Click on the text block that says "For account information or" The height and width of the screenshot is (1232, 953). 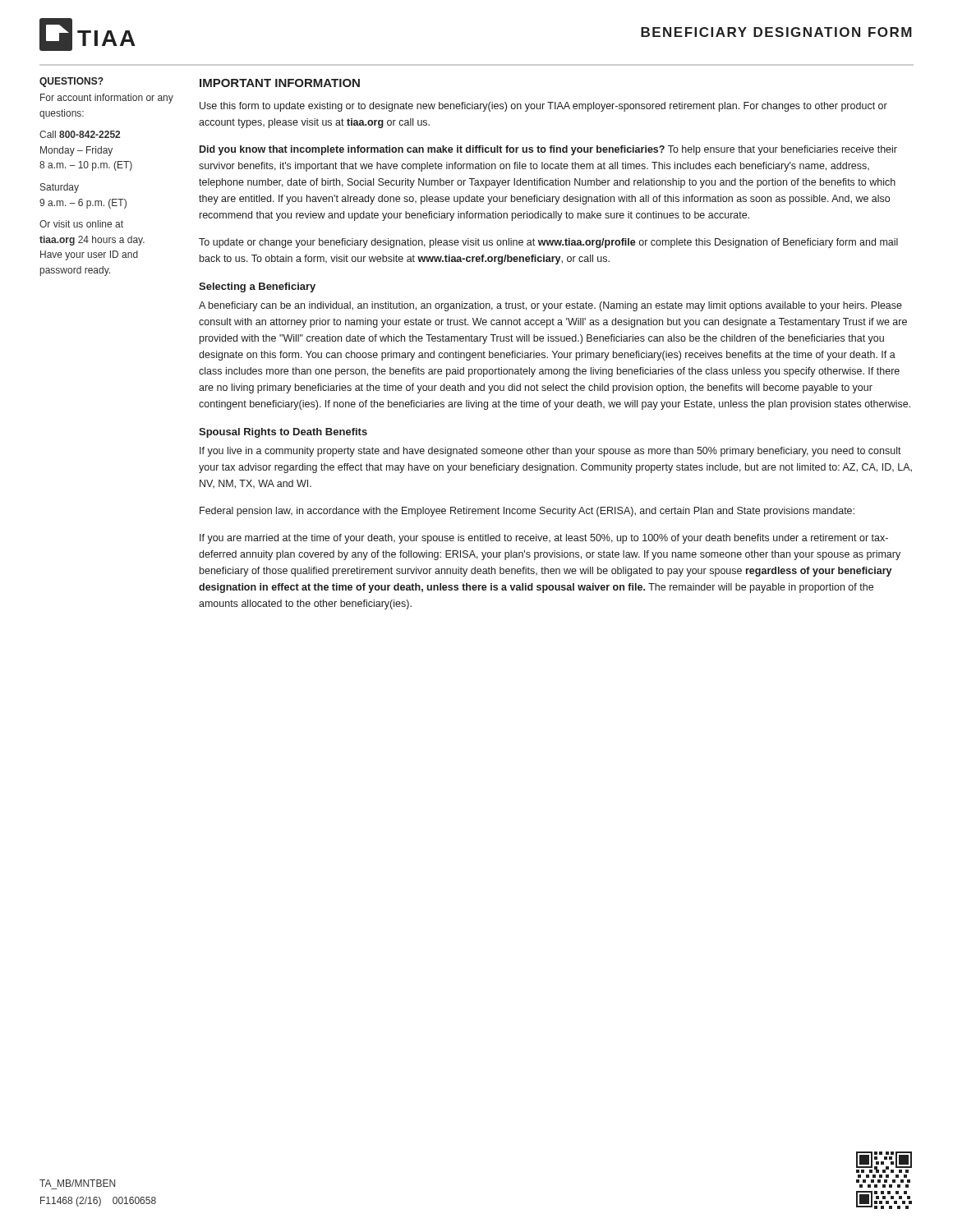[106, 105]
